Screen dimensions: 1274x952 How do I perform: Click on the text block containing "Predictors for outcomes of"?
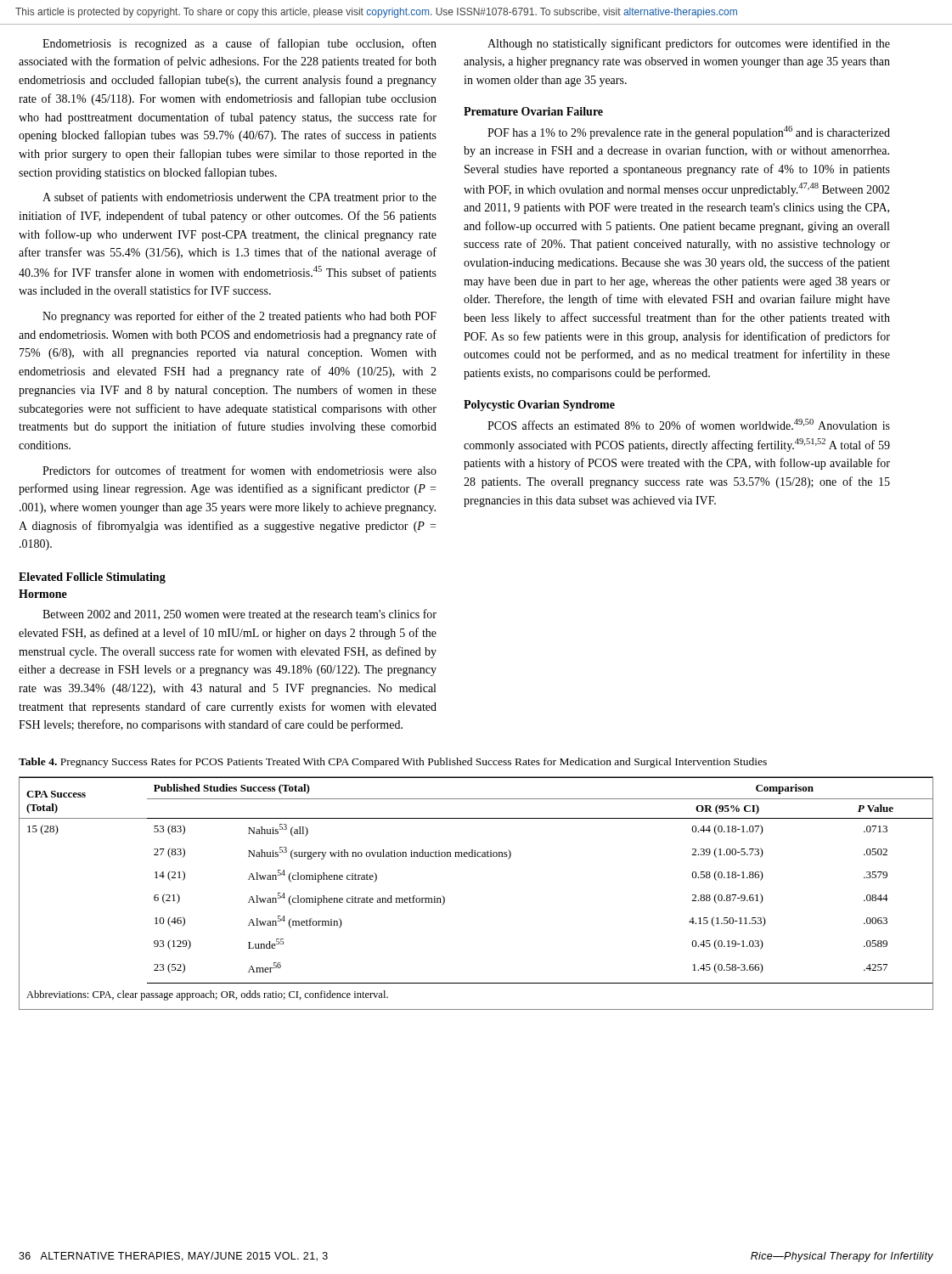click(228, 508)
